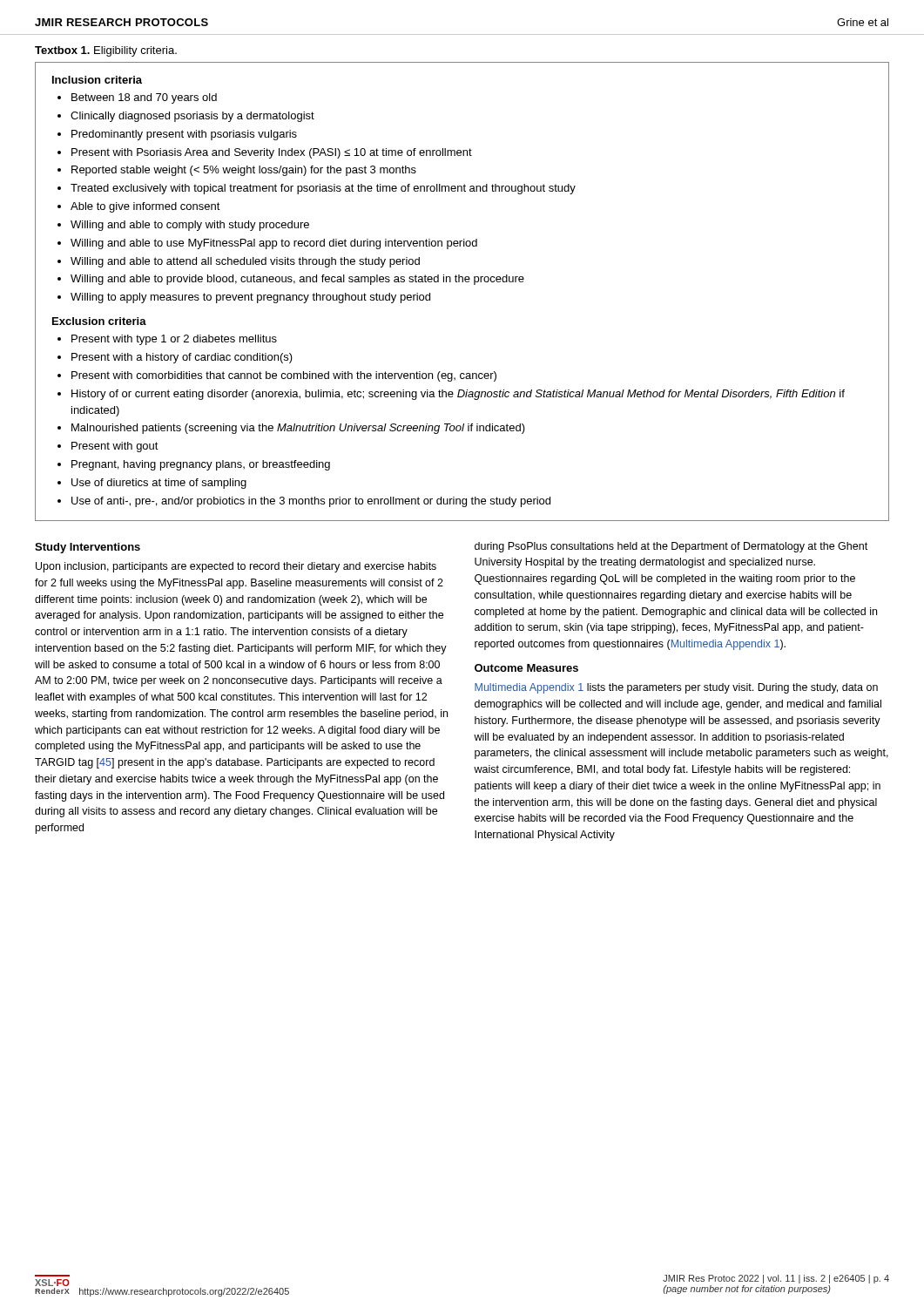924x1307 pixels.
Task: Click on the list item that reads "Present with a history of"
Action: point(182,357)
